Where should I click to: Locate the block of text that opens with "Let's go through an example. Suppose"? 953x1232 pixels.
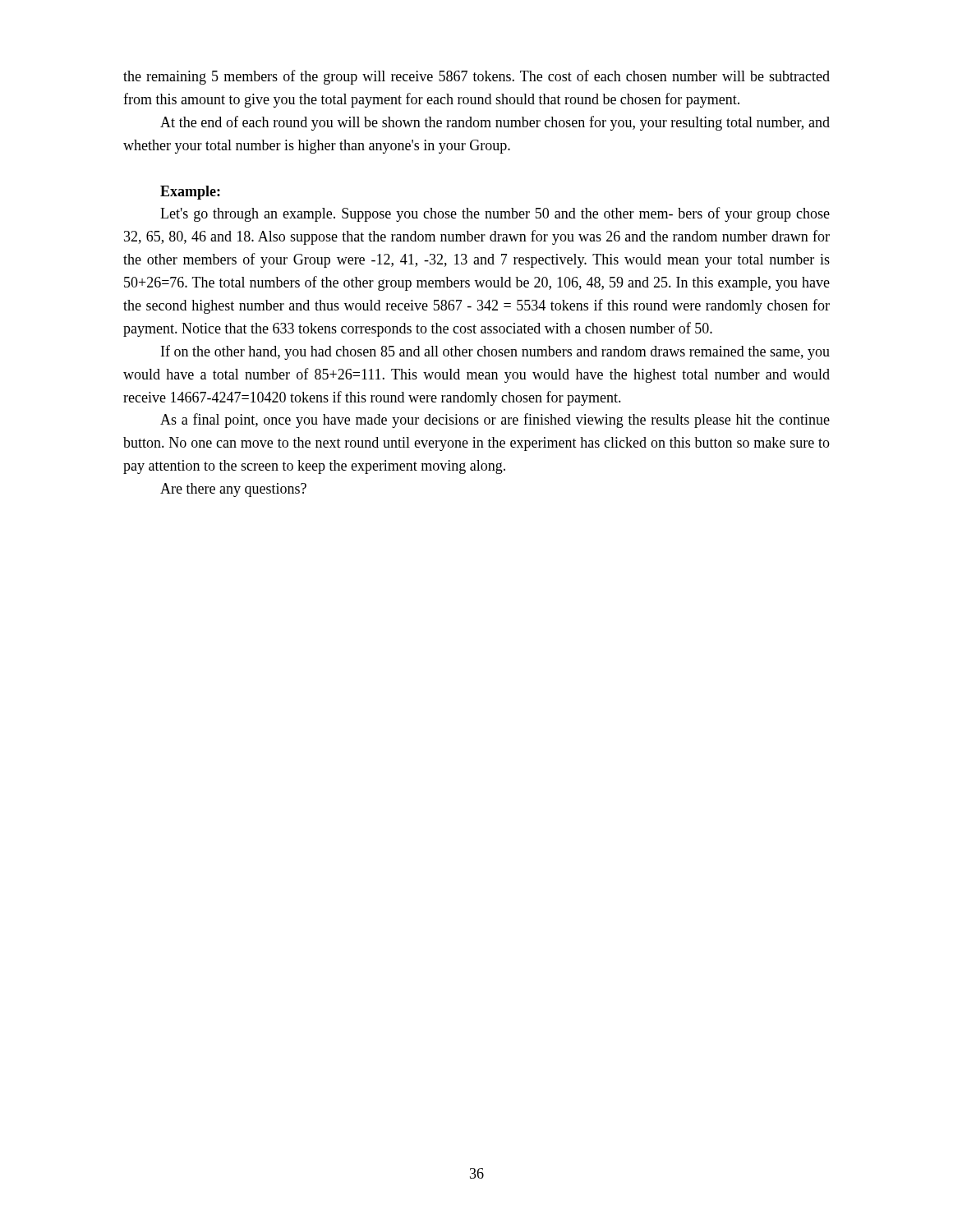coord(476,272)
